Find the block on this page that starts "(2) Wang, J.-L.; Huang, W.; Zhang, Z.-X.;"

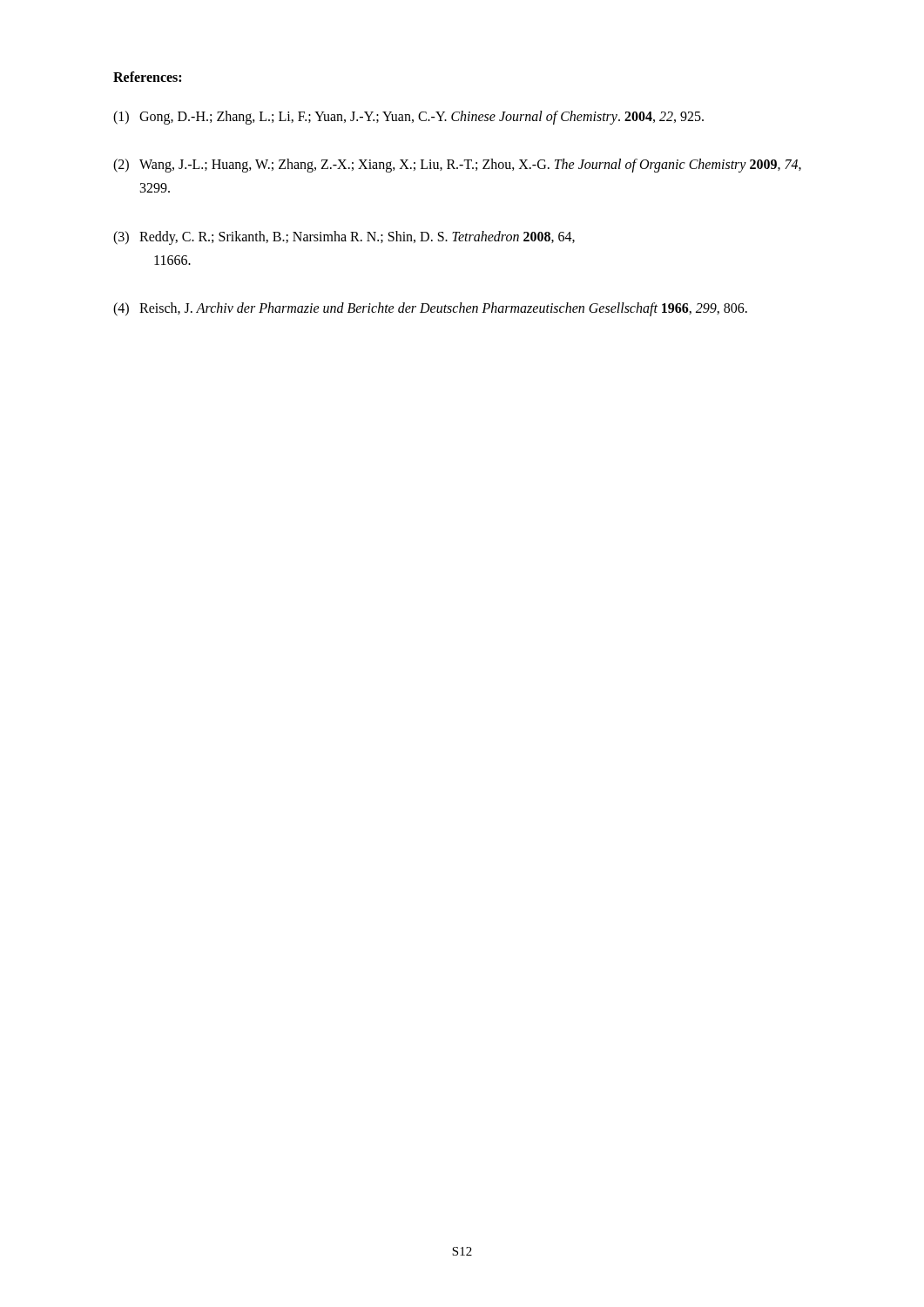coord(462,176)
